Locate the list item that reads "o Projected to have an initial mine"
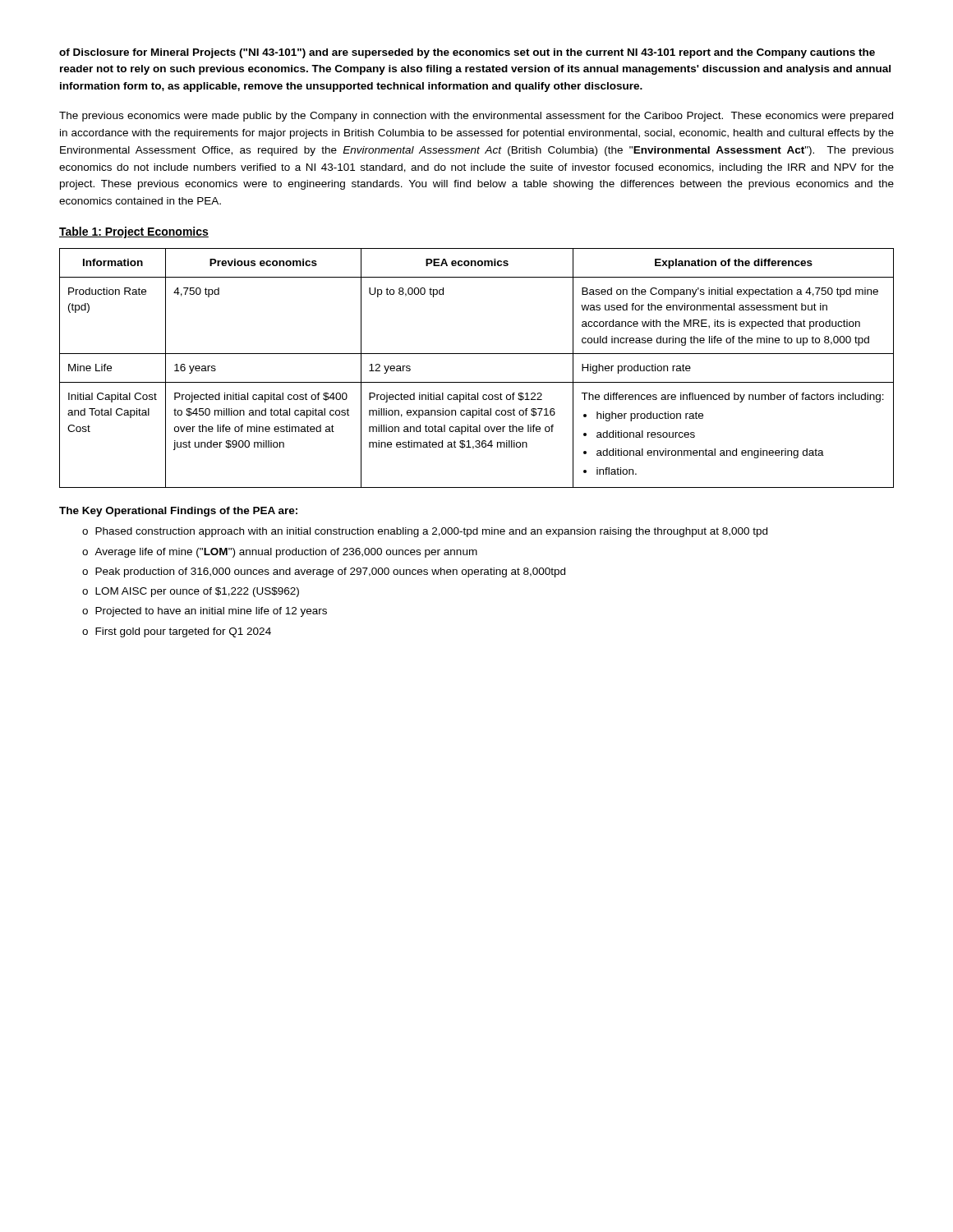Viewport: 953px width, 1232px height. tap(205, 612)
